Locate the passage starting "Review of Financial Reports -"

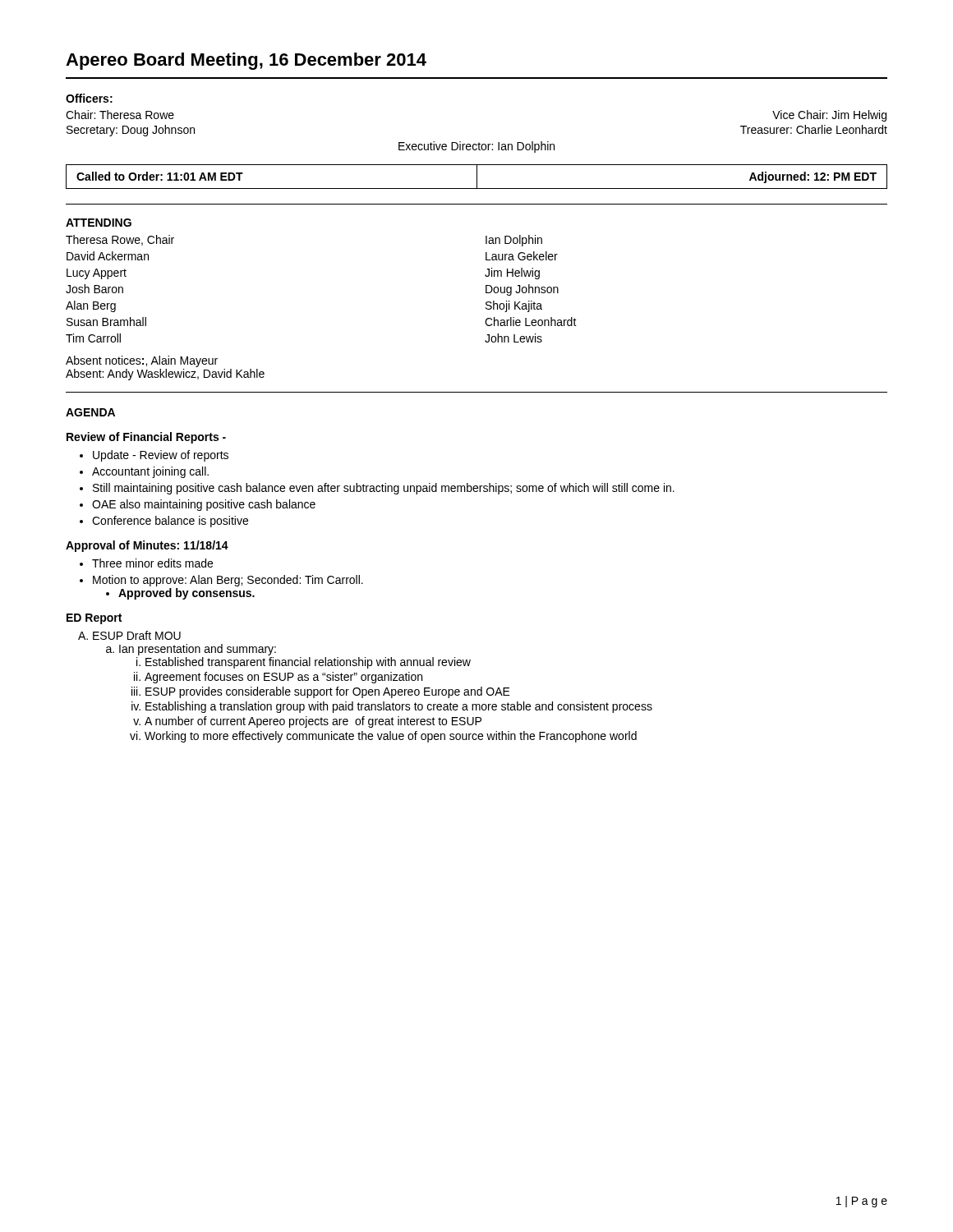pos(146,437)
